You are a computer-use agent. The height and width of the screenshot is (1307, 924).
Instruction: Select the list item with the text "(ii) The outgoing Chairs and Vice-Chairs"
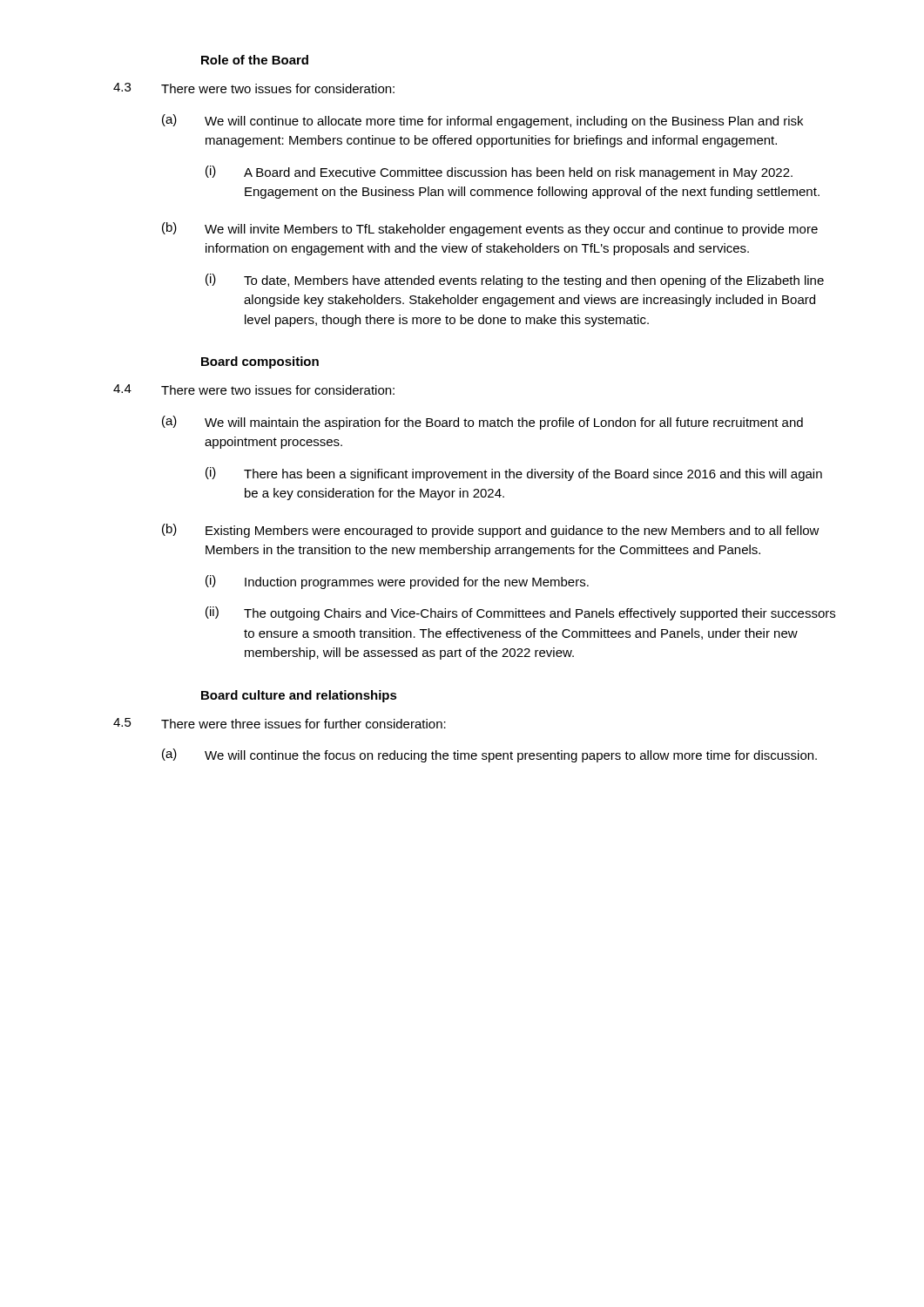(x=521, y=633)
